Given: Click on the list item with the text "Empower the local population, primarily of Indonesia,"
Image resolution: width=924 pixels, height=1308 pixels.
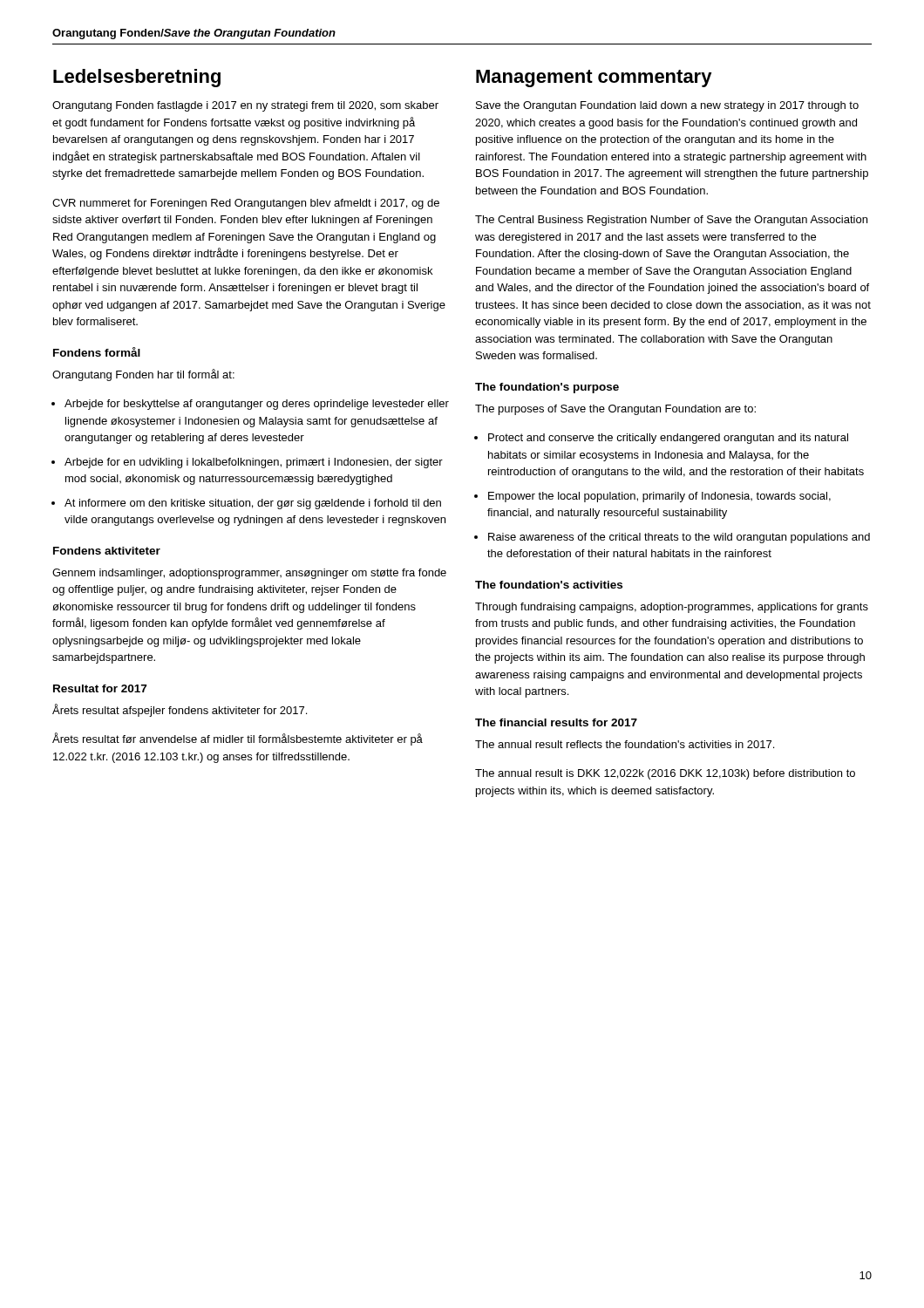Looking at the screenshot, I should 659,504.
